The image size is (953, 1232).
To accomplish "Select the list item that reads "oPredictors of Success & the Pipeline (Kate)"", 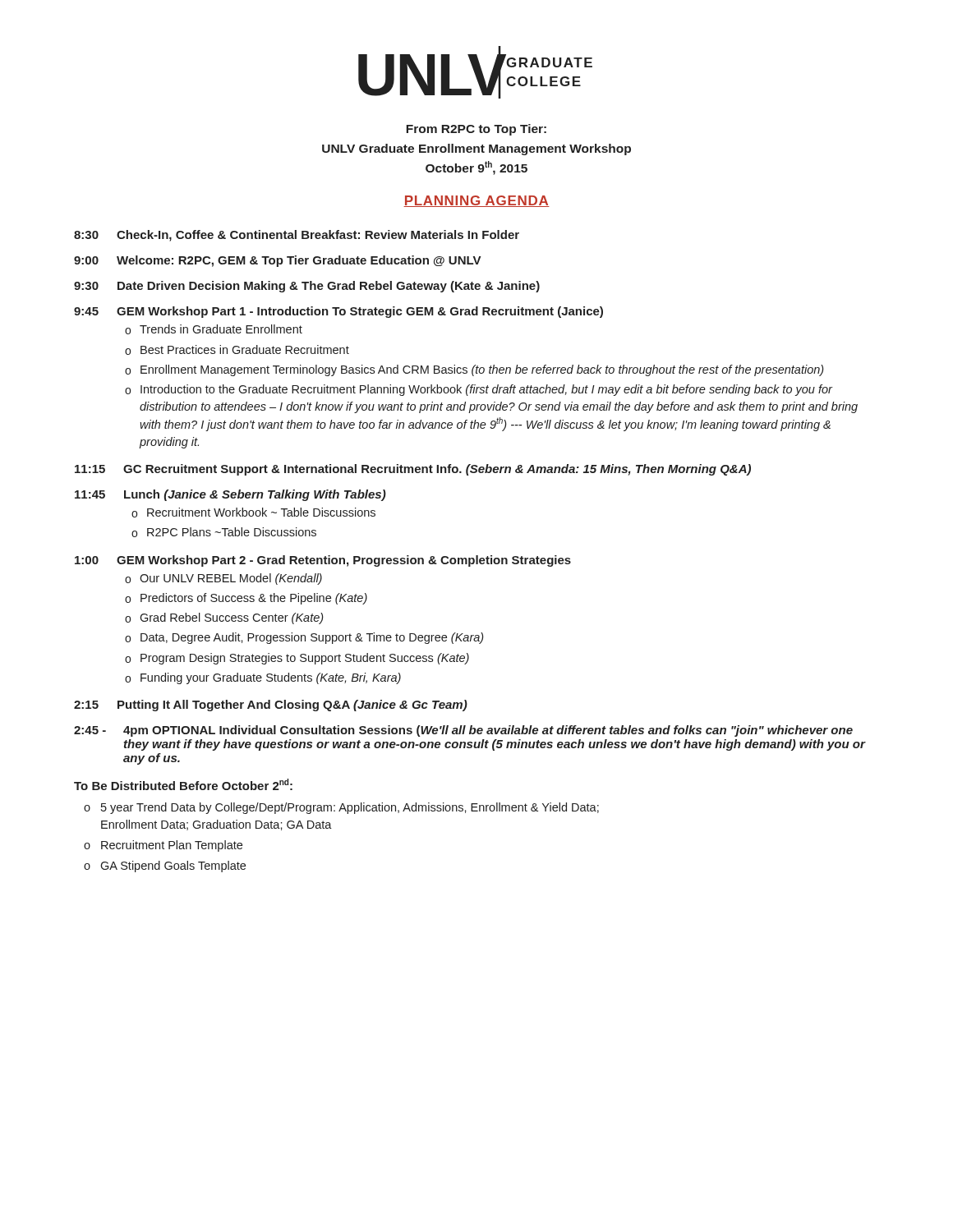I will (x=300, y=598).
